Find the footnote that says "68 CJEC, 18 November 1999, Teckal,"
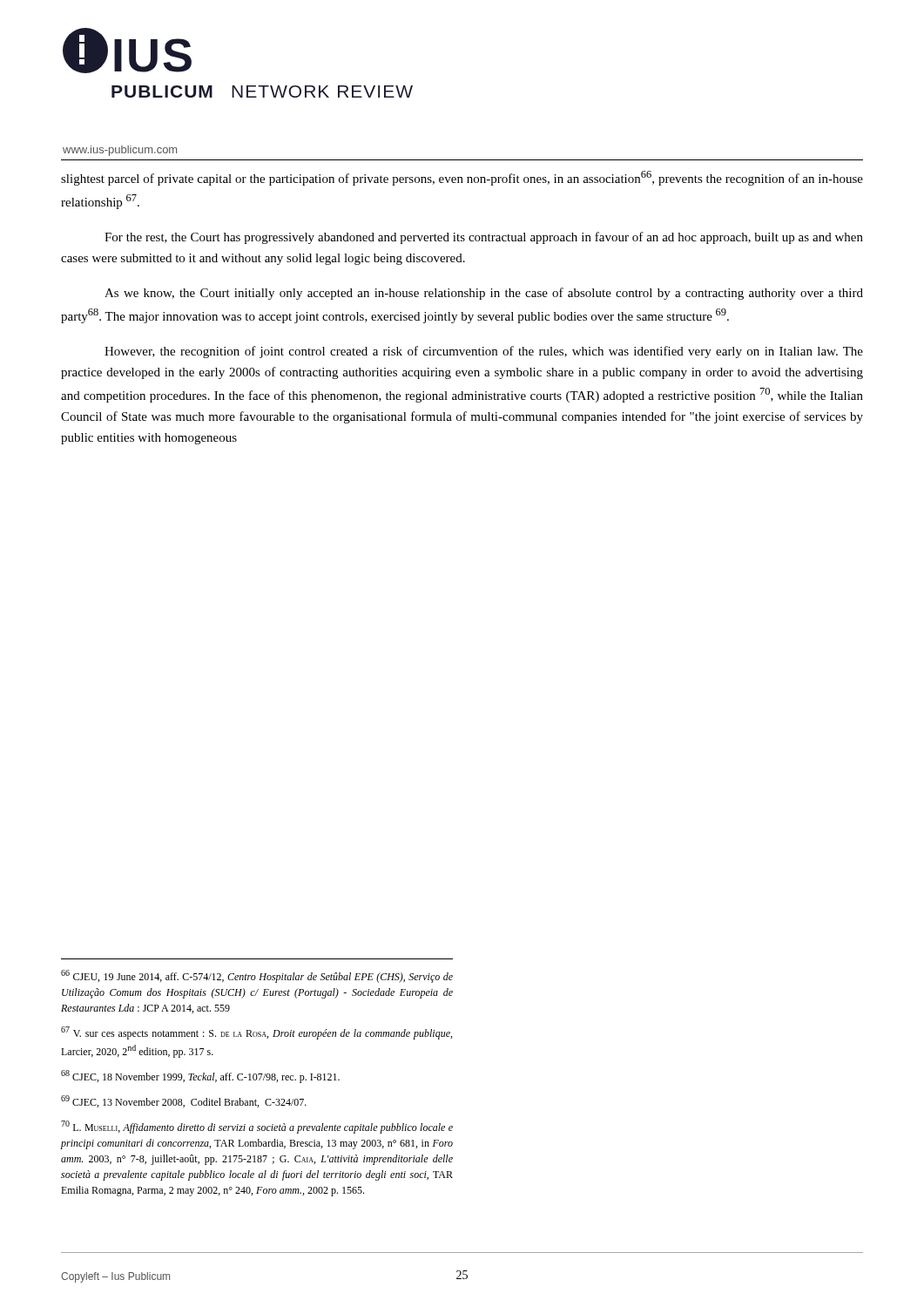 click(x=201, y=1076)
